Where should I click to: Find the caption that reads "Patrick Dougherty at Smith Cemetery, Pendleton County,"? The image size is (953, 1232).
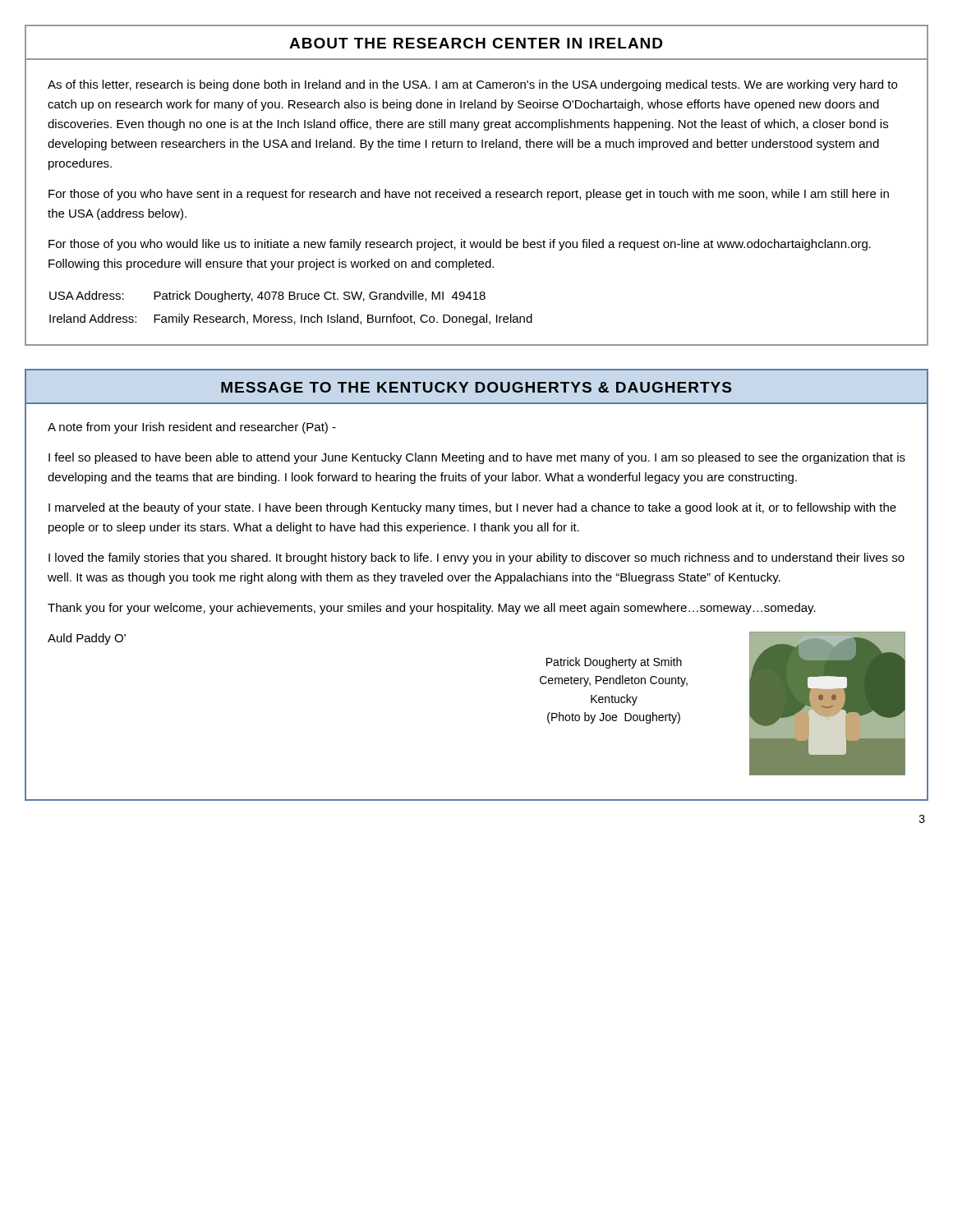(x=614, y=690)
